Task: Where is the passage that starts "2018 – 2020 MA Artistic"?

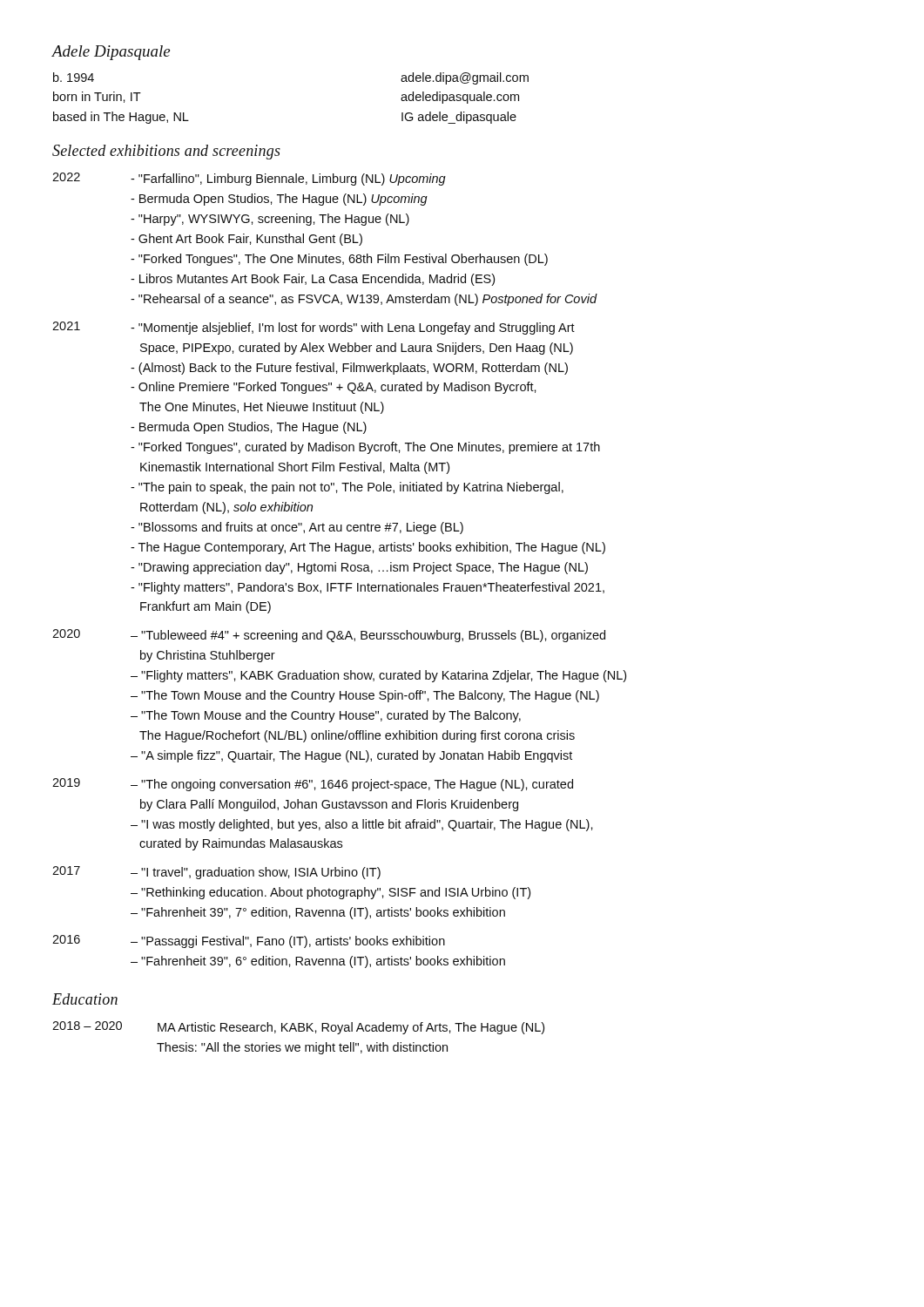Action: click(462, 1038)
